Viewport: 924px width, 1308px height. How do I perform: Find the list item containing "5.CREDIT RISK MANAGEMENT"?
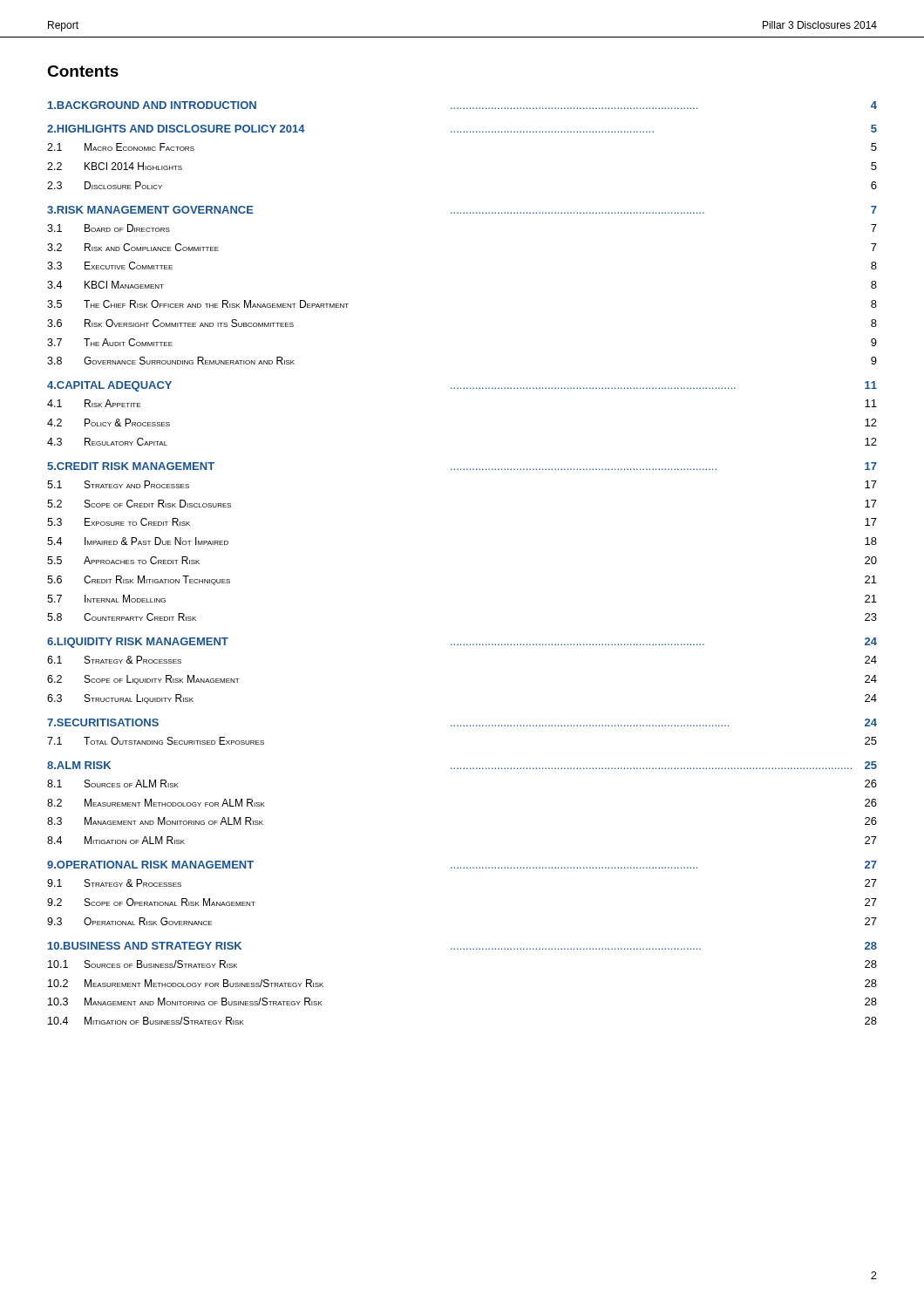(462, 466)
